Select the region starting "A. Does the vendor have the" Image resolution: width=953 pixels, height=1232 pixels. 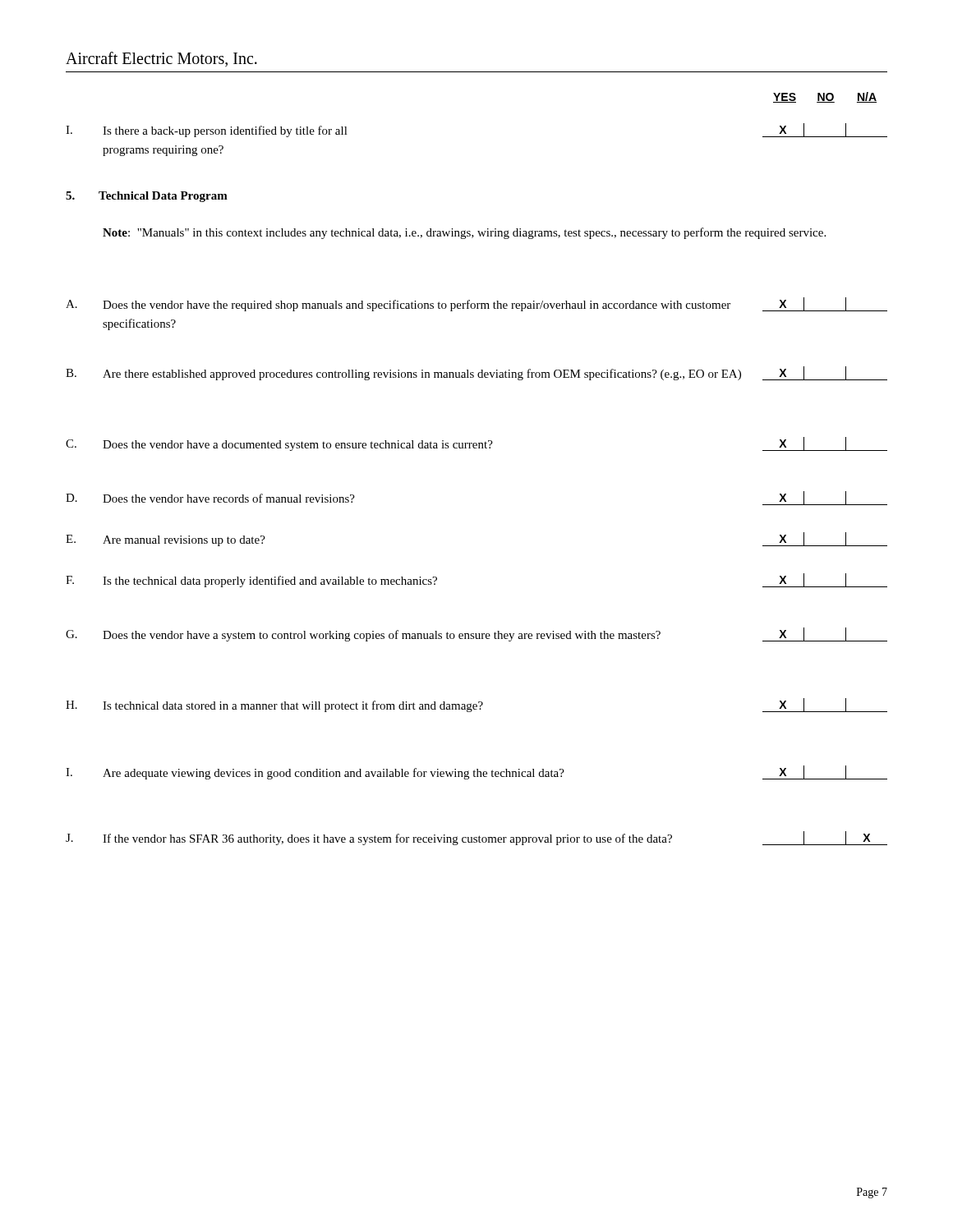tap(476, 314)
